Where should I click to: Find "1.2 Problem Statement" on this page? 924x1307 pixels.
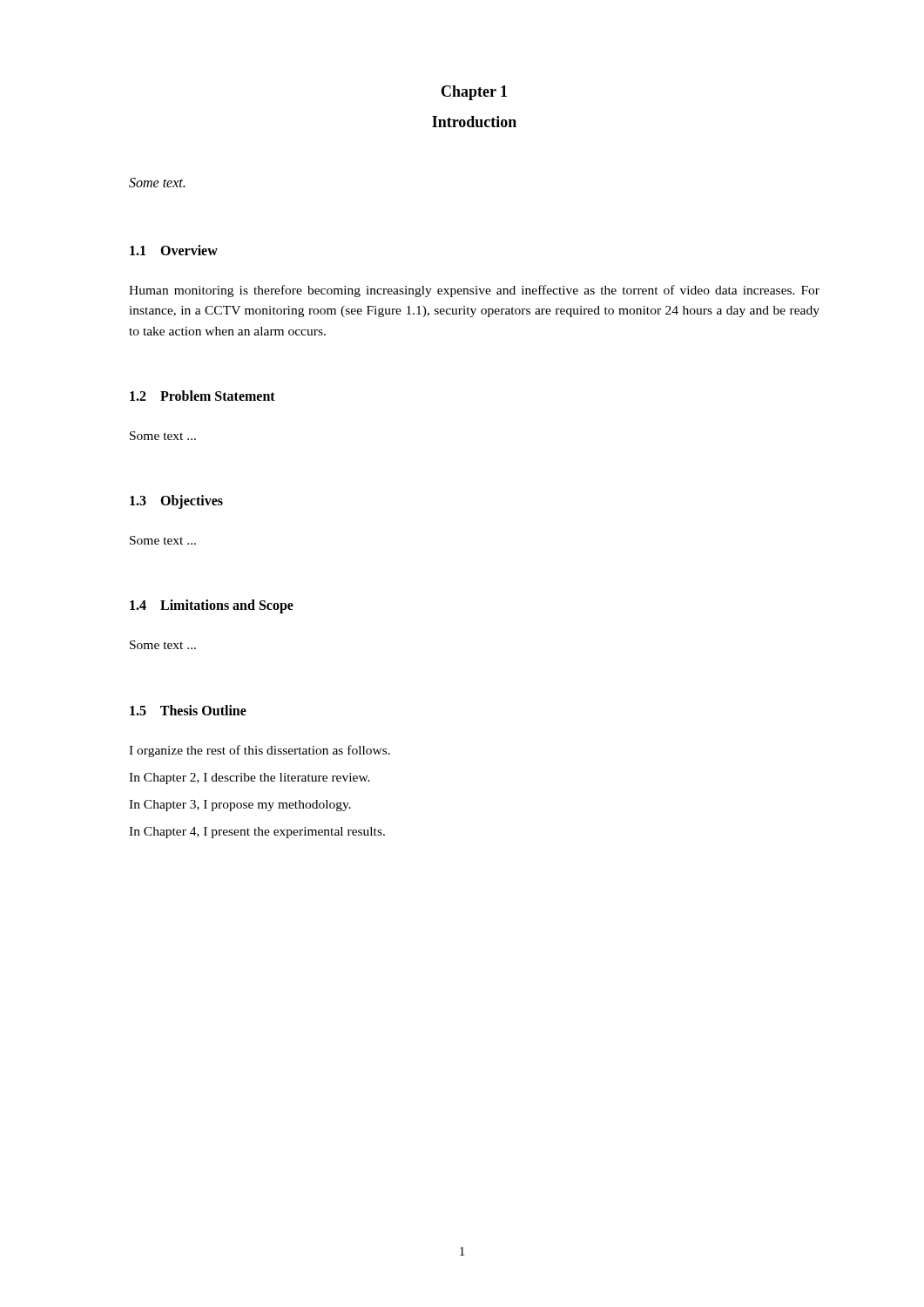pos(202,396)
